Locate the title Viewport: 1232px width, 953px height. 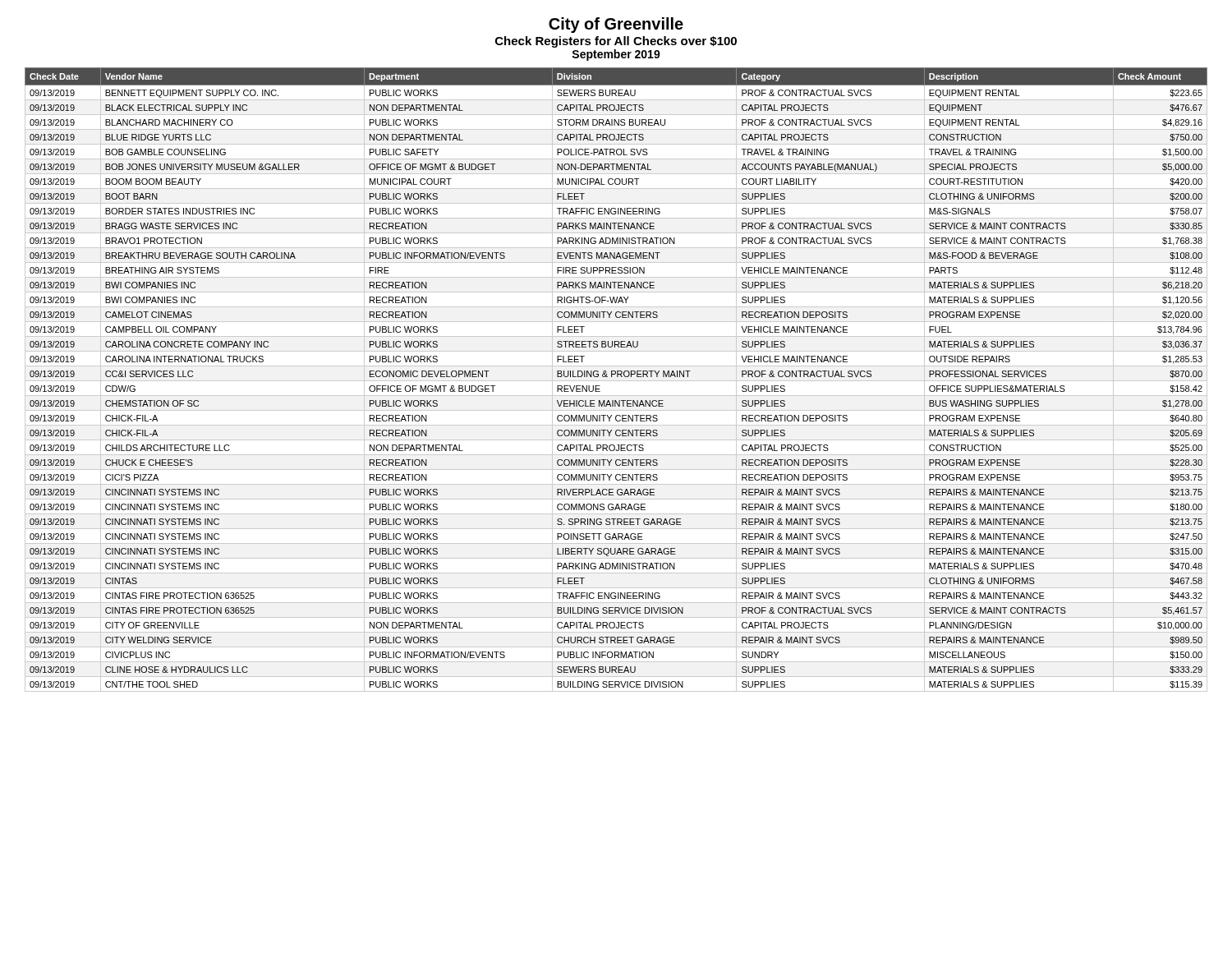[616, 38]
